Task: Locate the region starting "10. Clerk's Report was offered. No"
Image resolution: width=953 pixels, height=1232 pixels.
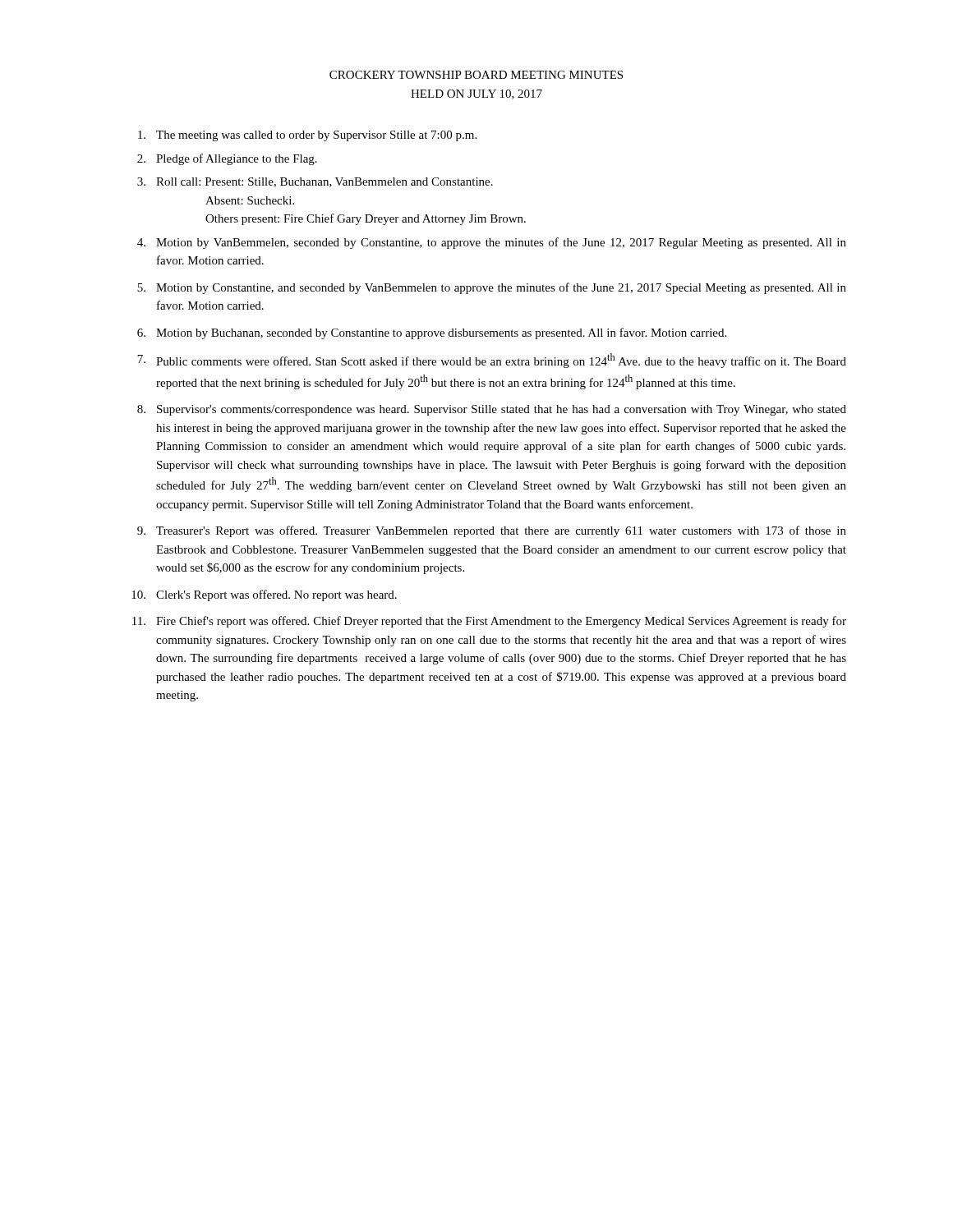Action: pos(264,595)
